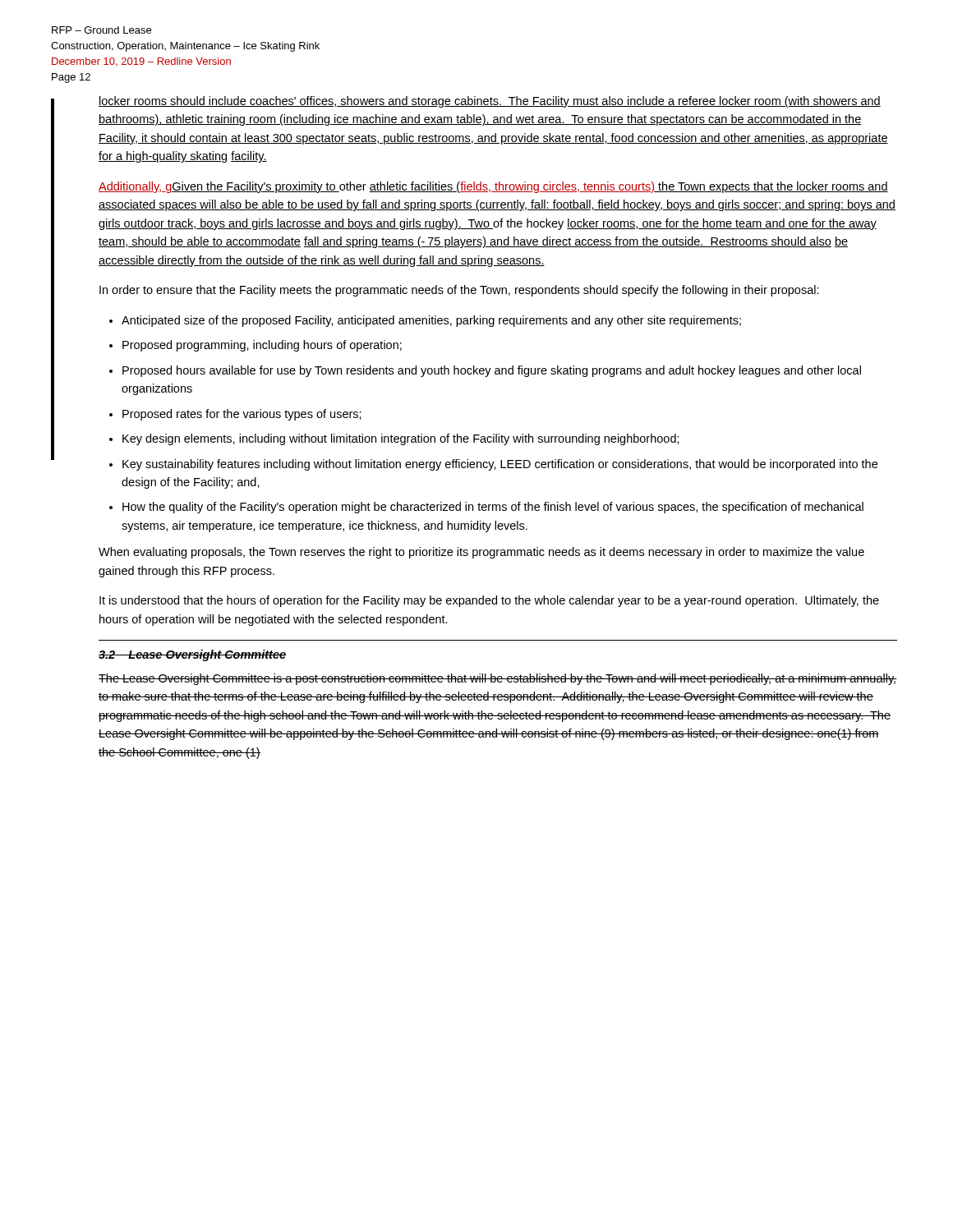Find the text block containing "It is understood that the hours of operation"
Image resolution: width=953 pixels, height=1232 pixels.
[x=489, y=610]
